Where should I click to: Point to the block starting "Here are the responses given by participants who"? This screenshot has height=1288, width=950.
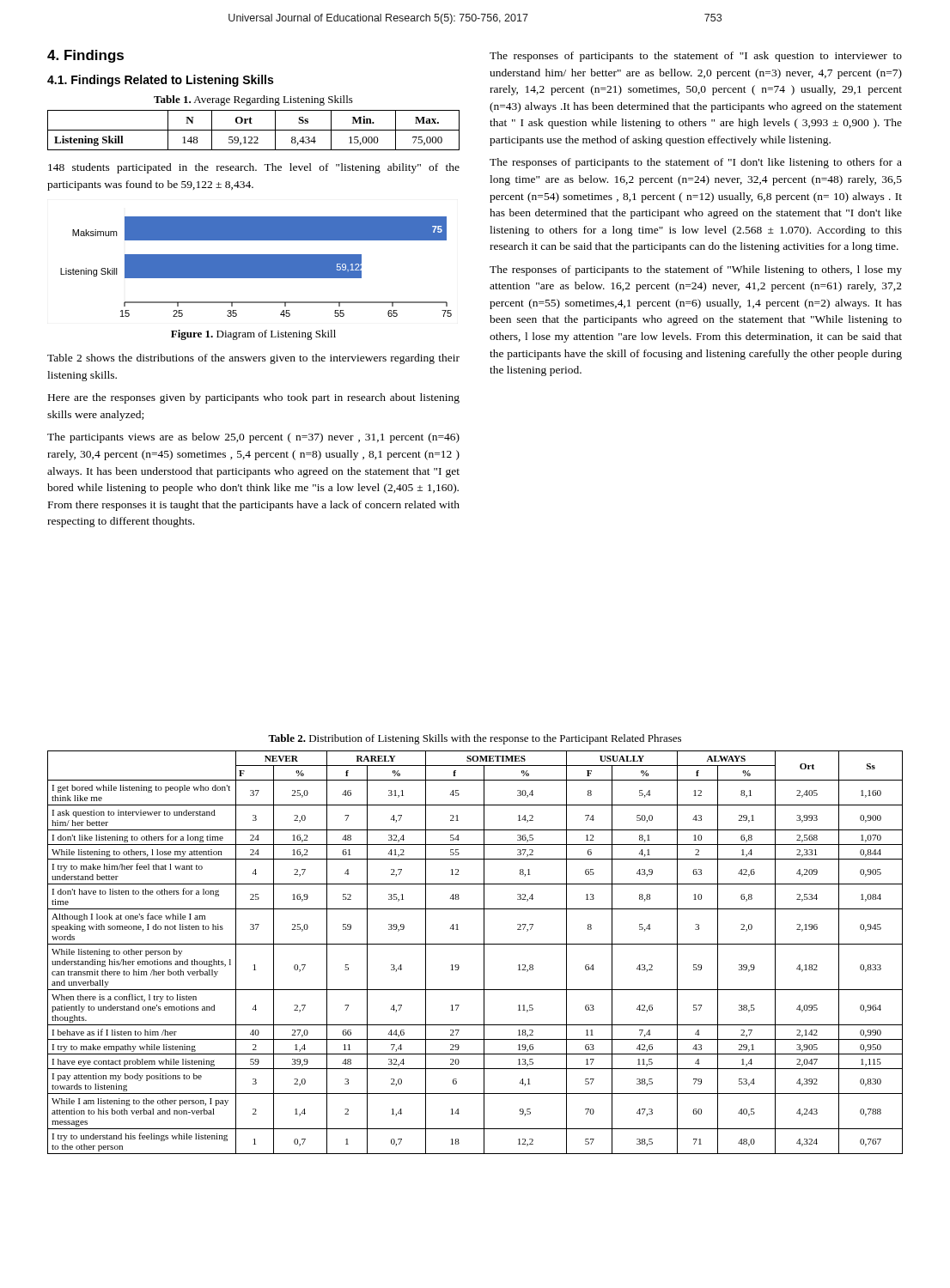click(253, 406)
